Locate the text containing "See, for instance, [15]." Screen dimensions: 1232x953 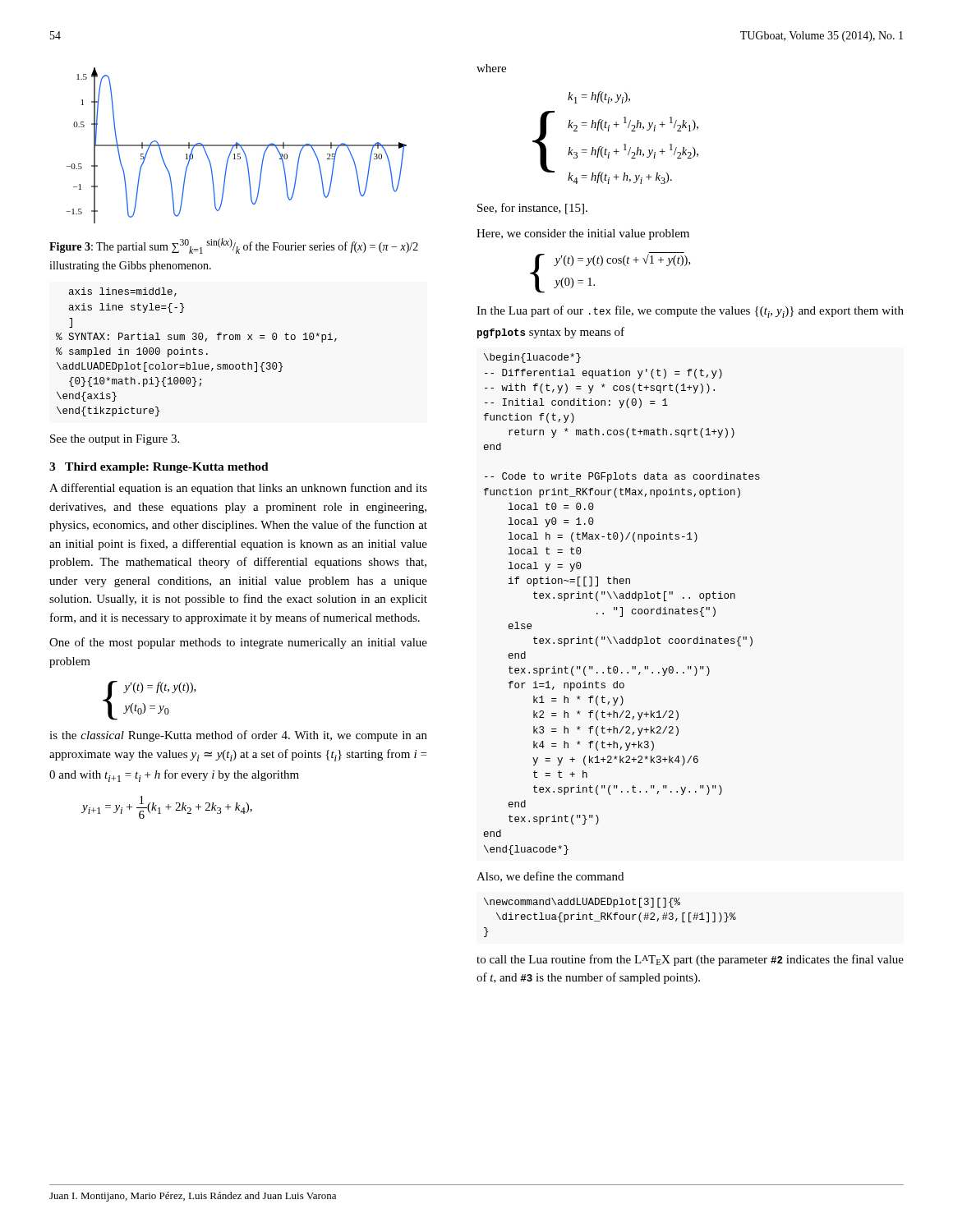coord(532,208)
